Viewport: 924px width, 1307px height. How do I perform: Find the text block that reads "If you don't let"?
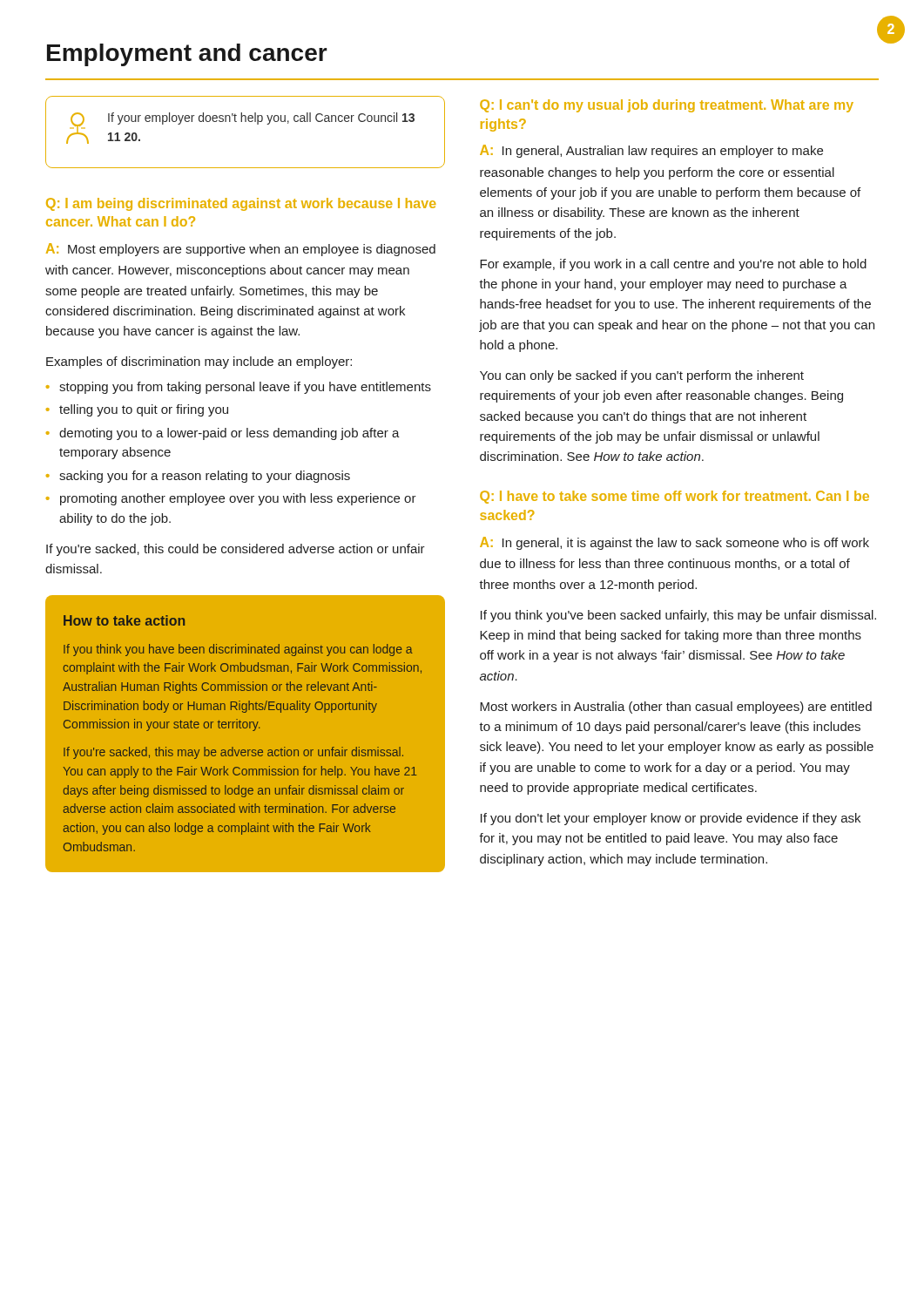tap(670, 838)
